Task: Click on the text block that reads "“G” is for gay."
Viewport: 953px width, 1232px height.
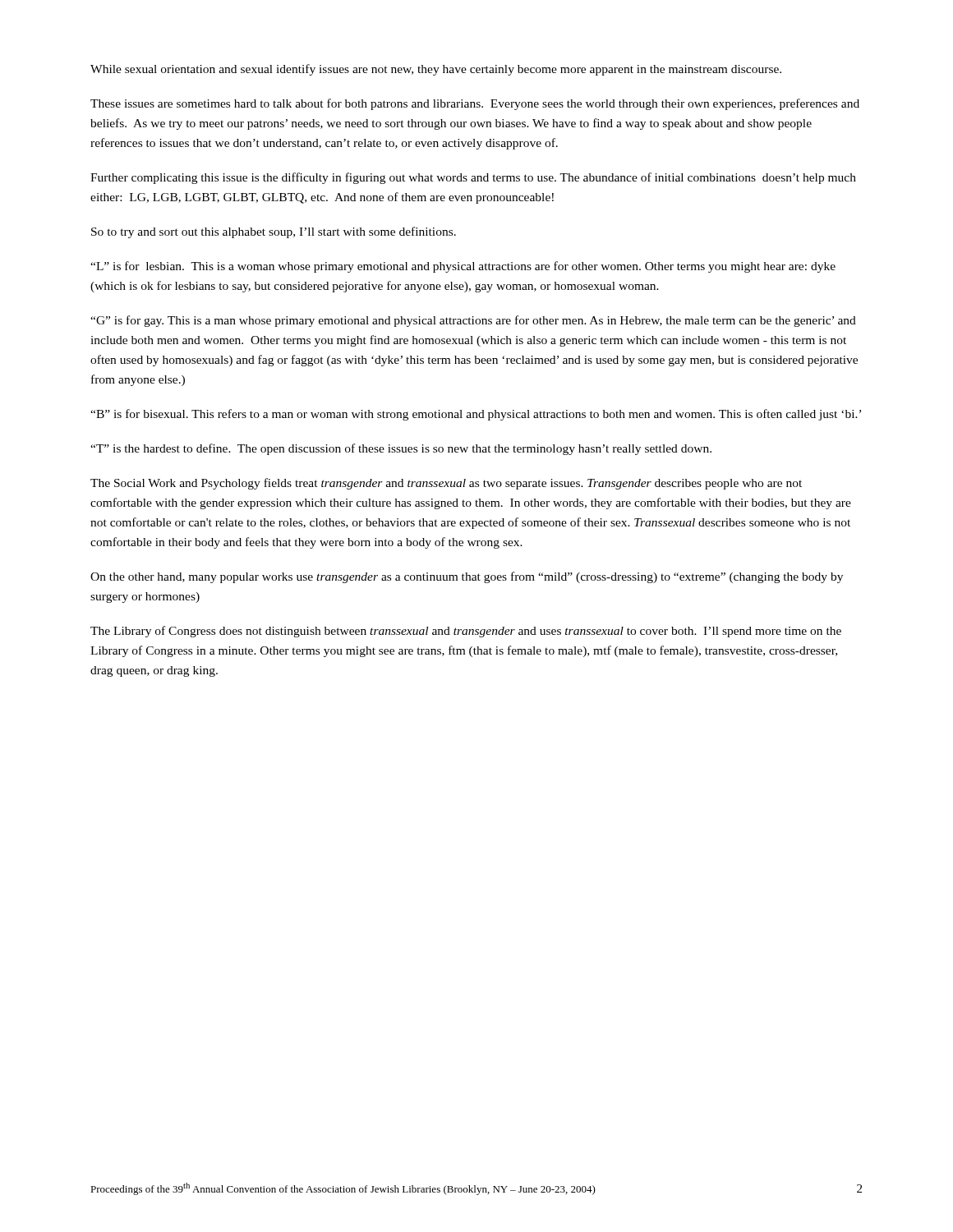Action: [474, 350]
